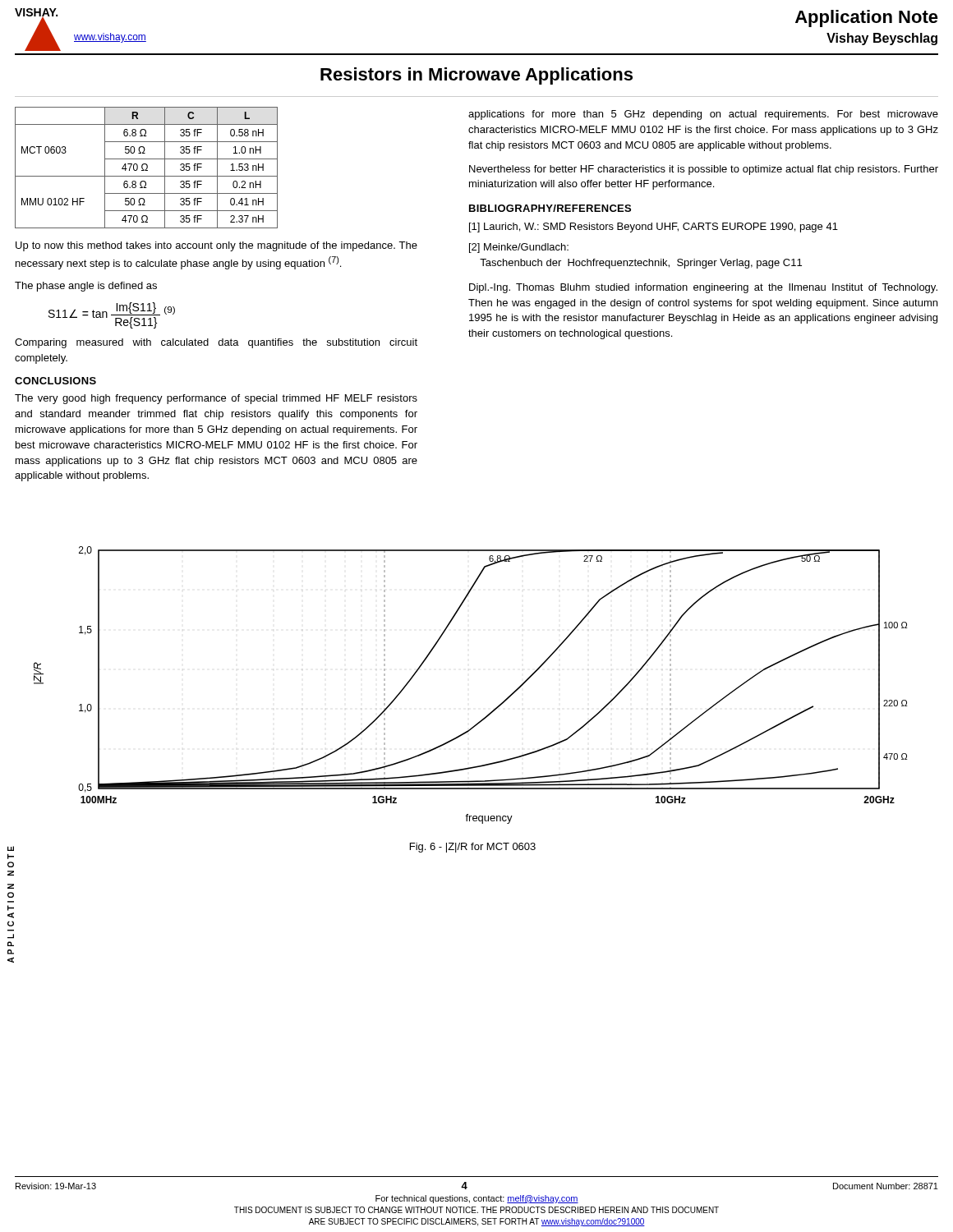
Task: Locate the table with the text "1.53 nH"
Action: [216, 168]
